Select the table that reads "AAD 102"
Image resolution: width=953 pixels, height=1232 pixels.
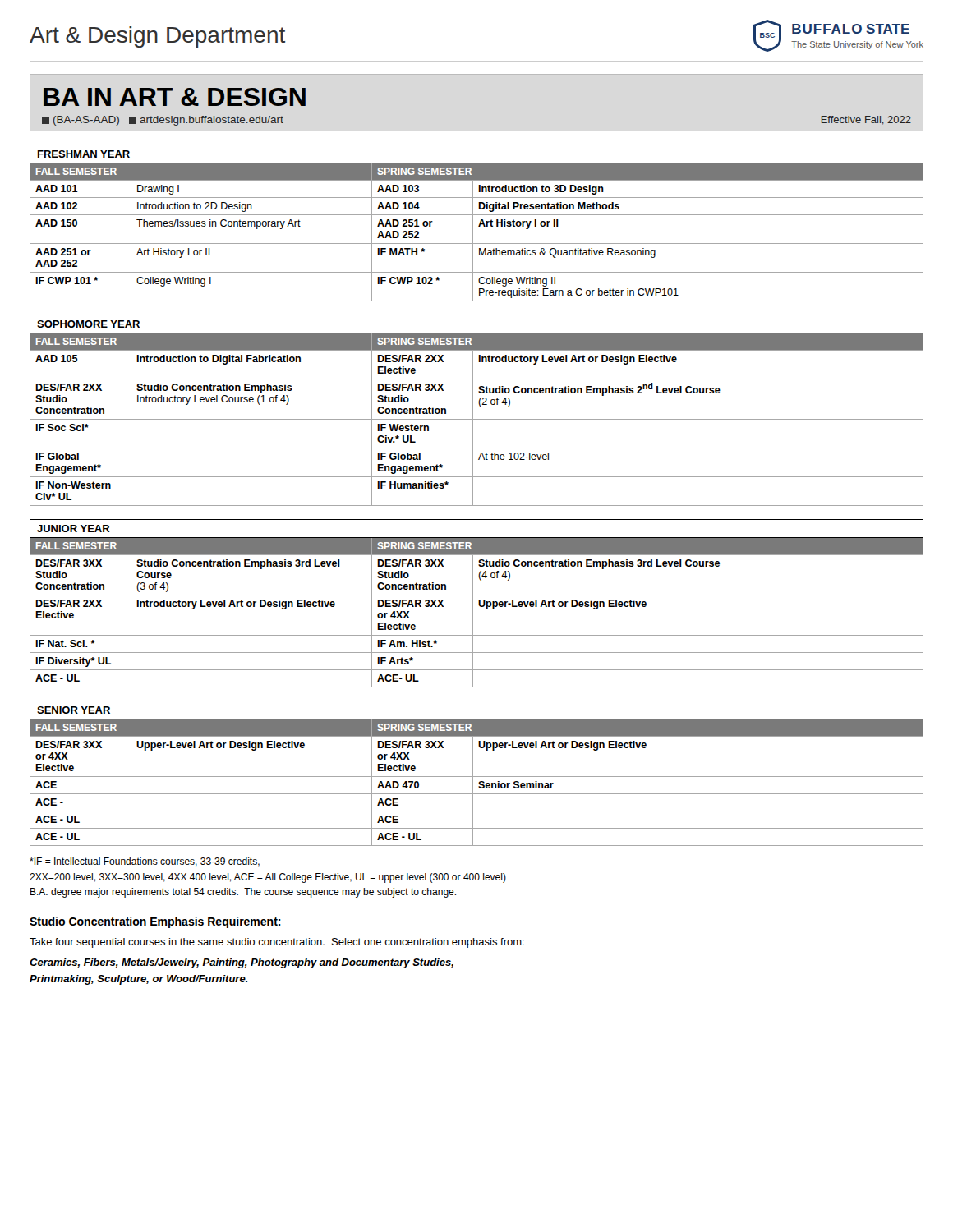click(476, 223)
